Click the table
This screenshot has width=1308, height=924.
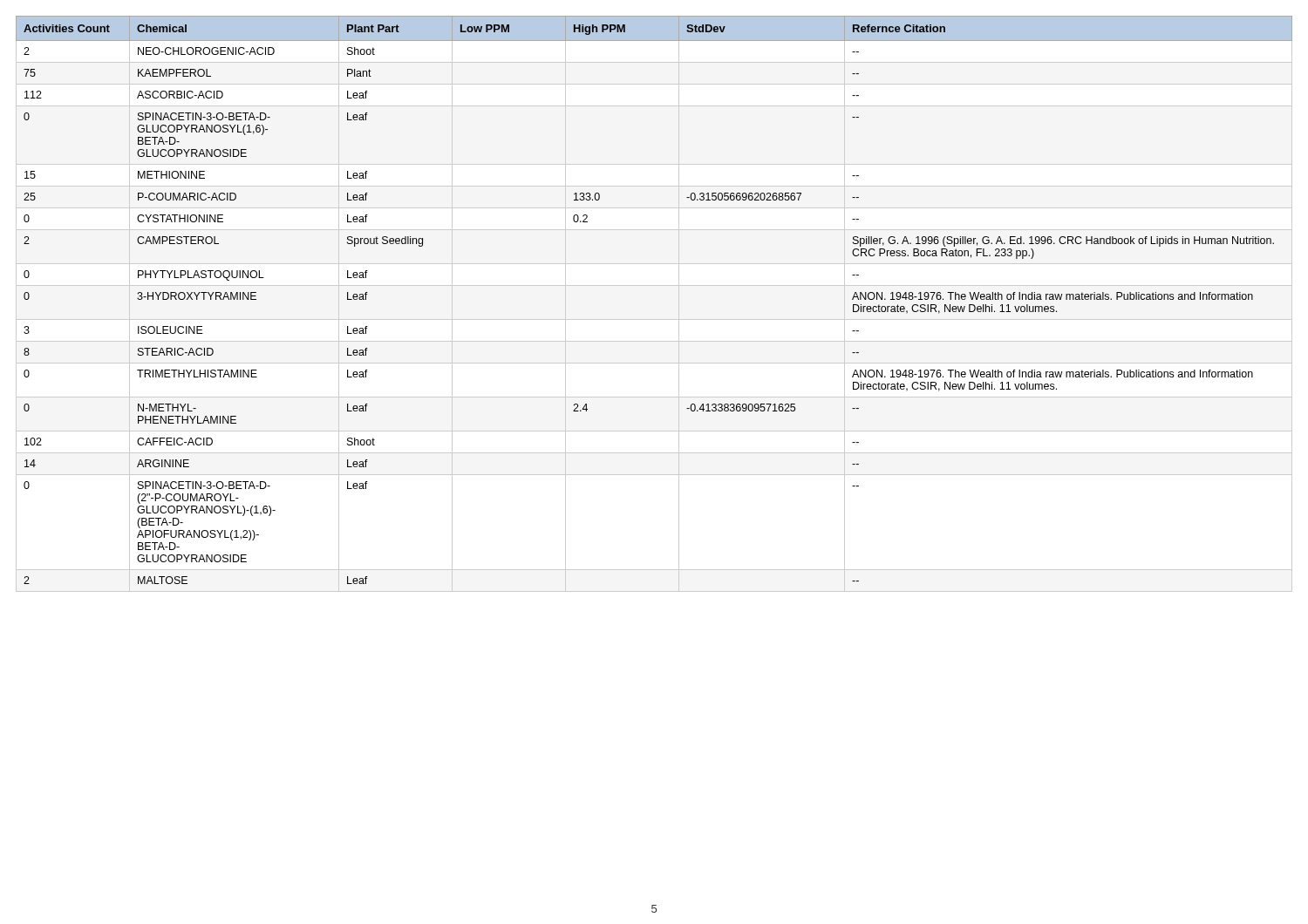pyautogui.click(x=654, y=304)
